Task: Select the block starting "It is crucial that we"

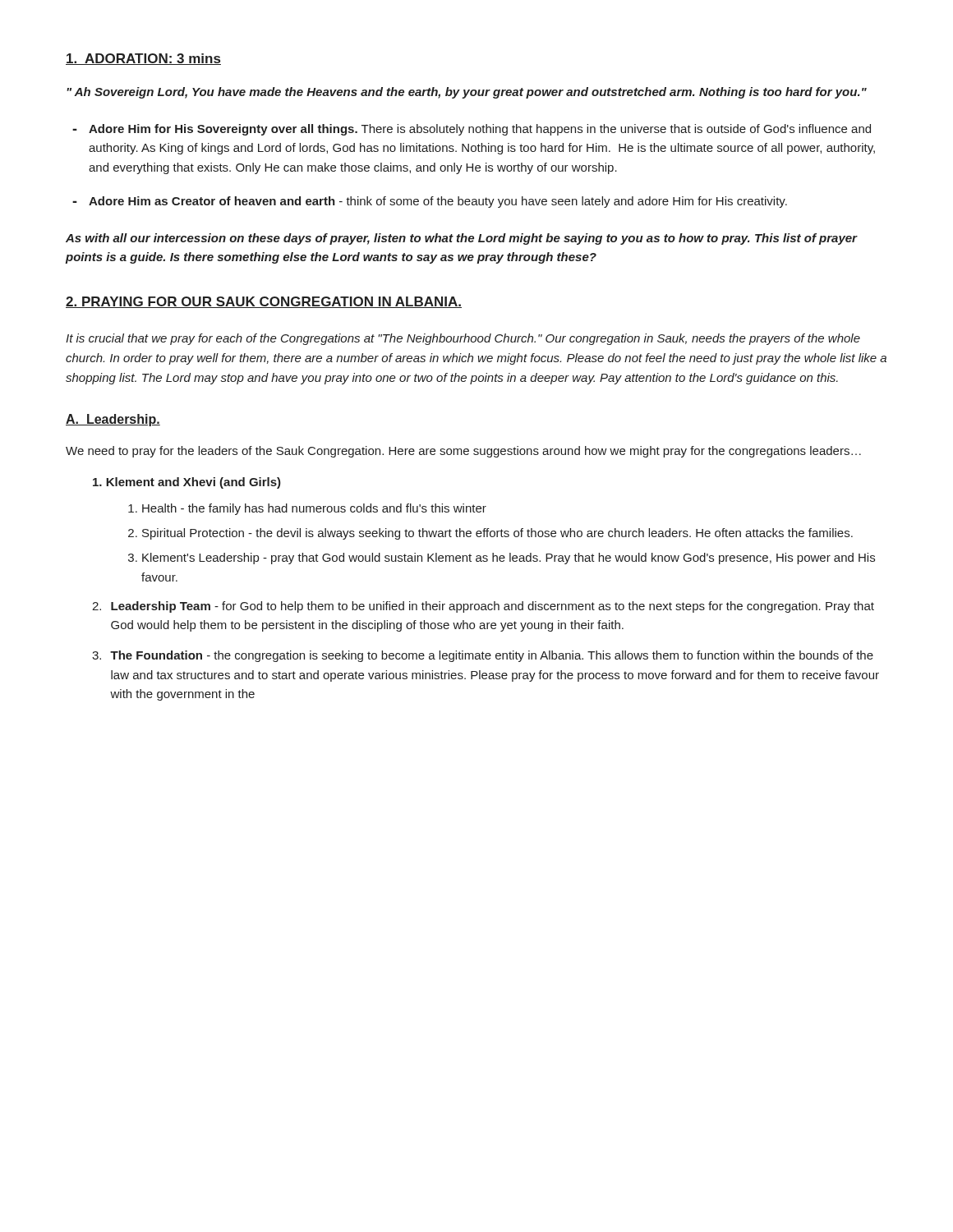Action: [x=476, y=358]
